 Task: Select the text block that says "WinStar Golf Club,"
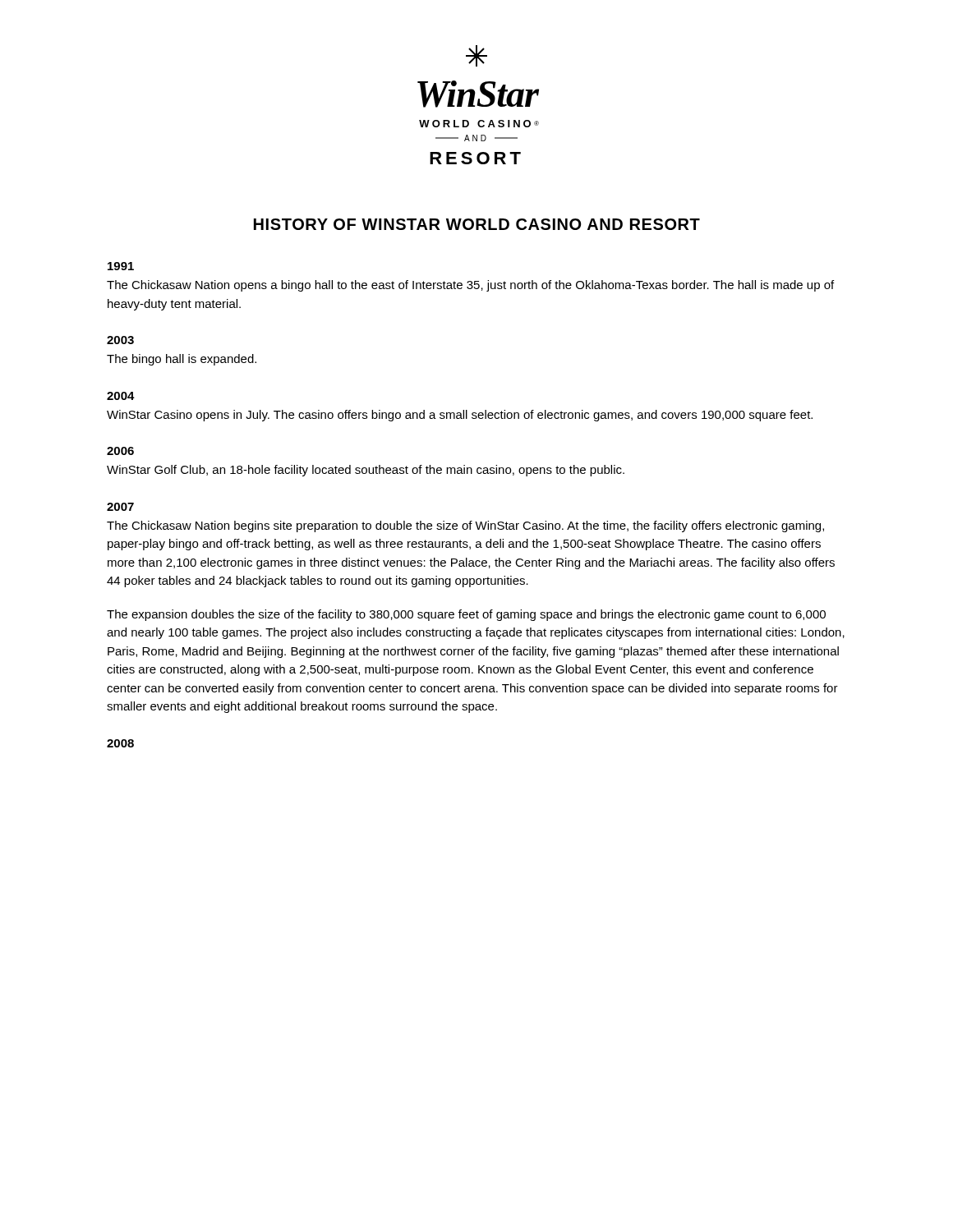[366, 469]
